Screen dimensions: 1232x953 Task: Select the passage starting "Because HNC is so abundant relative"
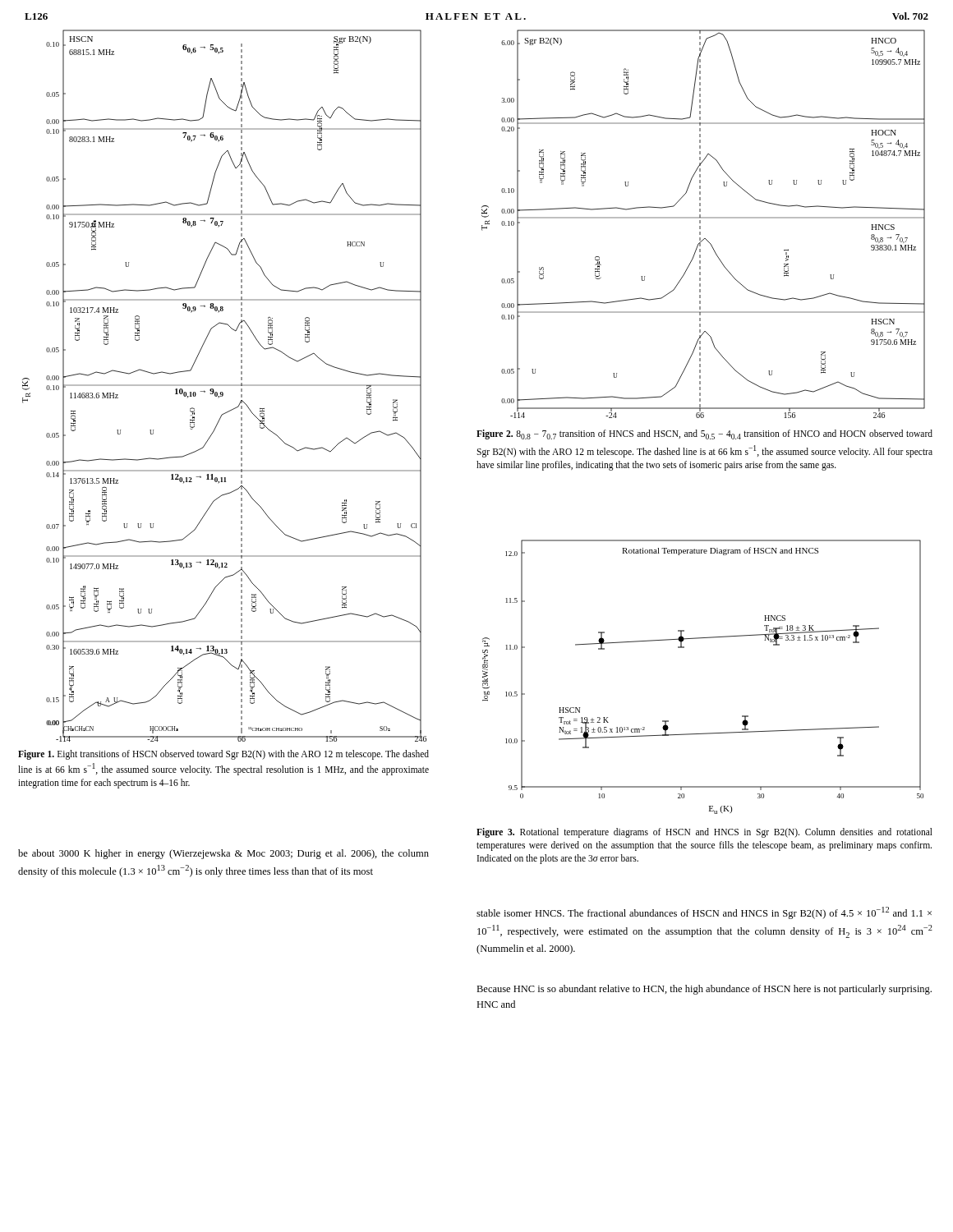pos(704,997)
